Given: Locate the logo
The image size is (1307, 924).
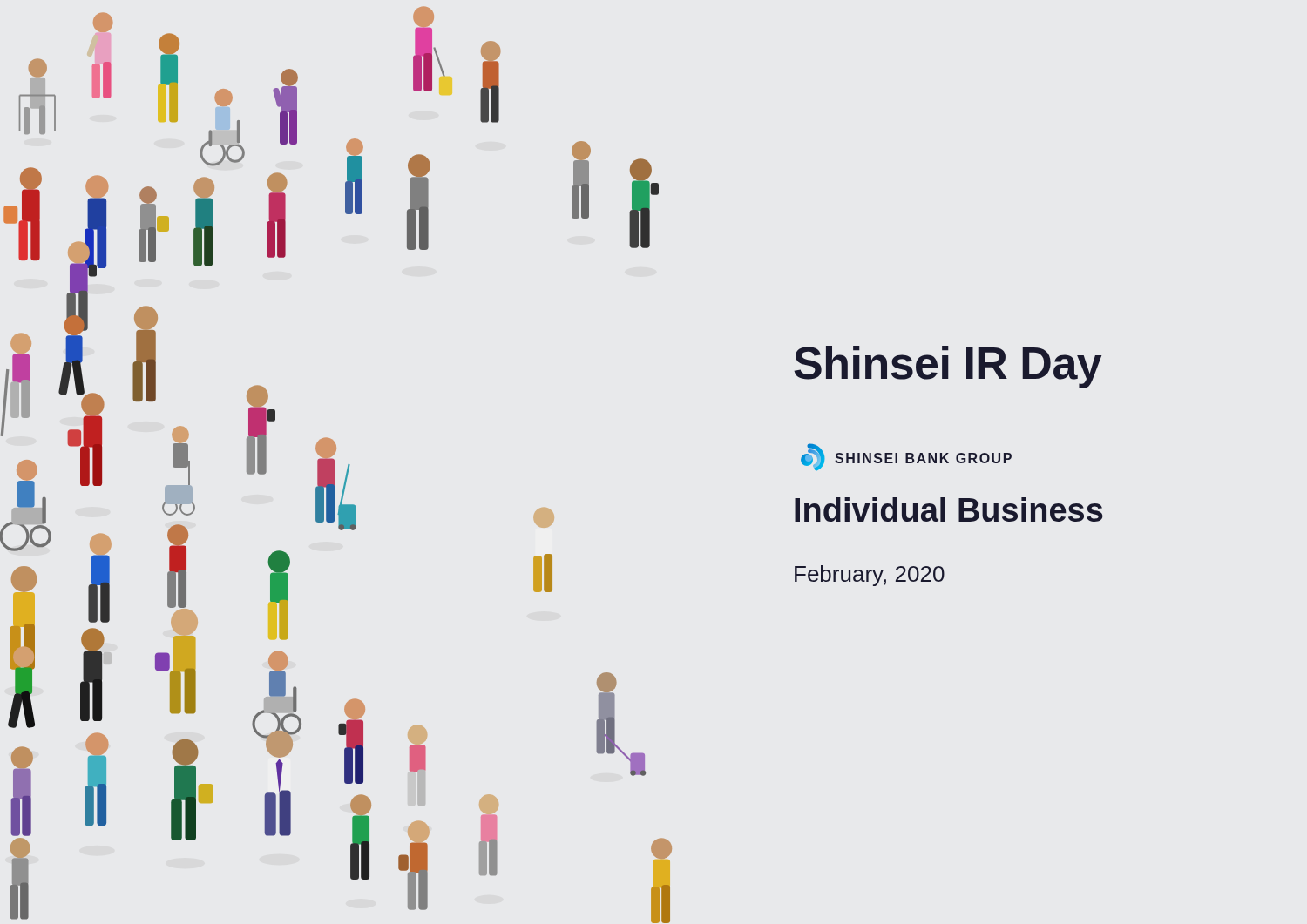Looking at the screenshot, I should 903,459.
